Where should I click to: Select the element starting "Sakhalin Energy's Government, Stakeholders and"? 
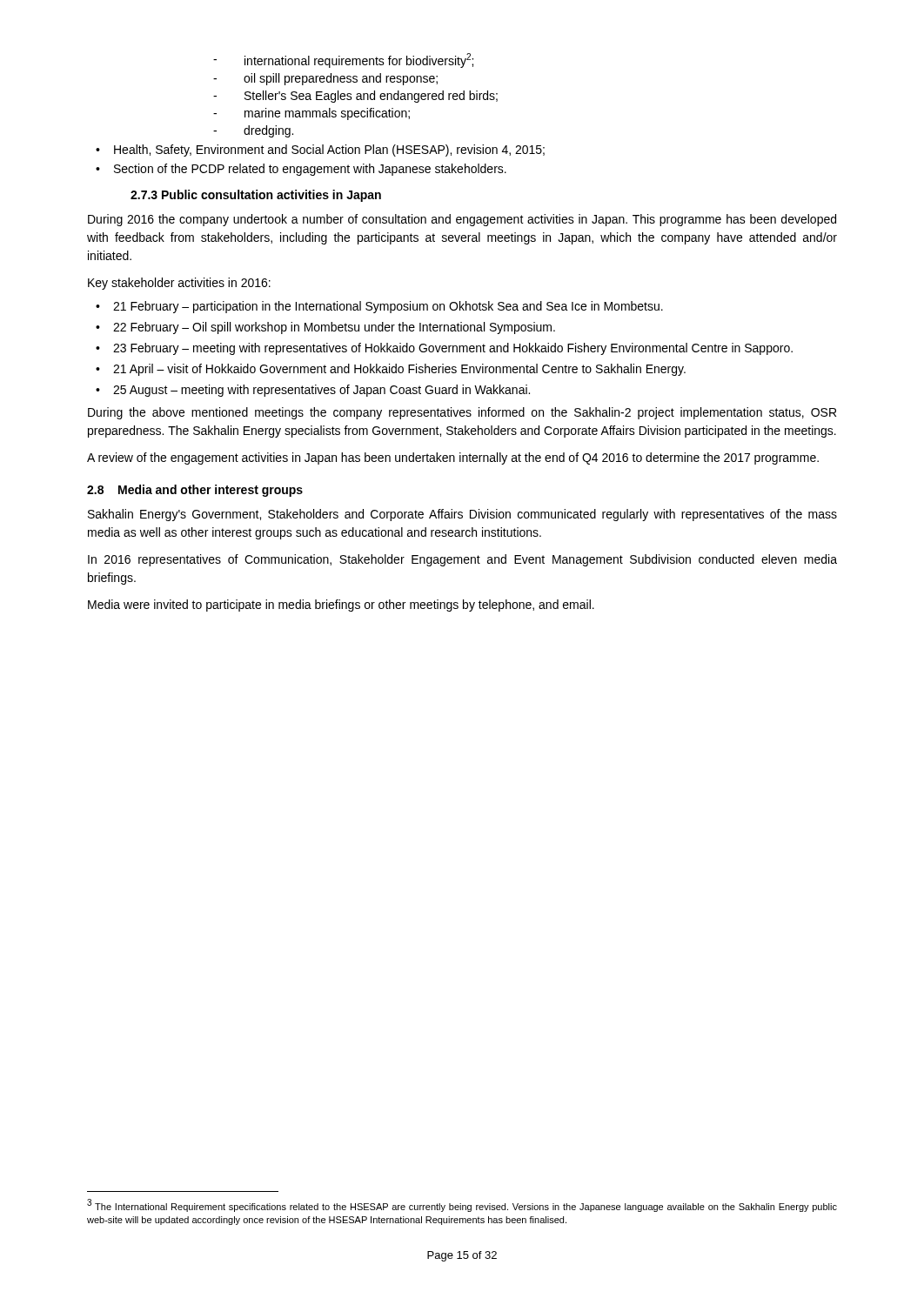(x=462, y=523)
